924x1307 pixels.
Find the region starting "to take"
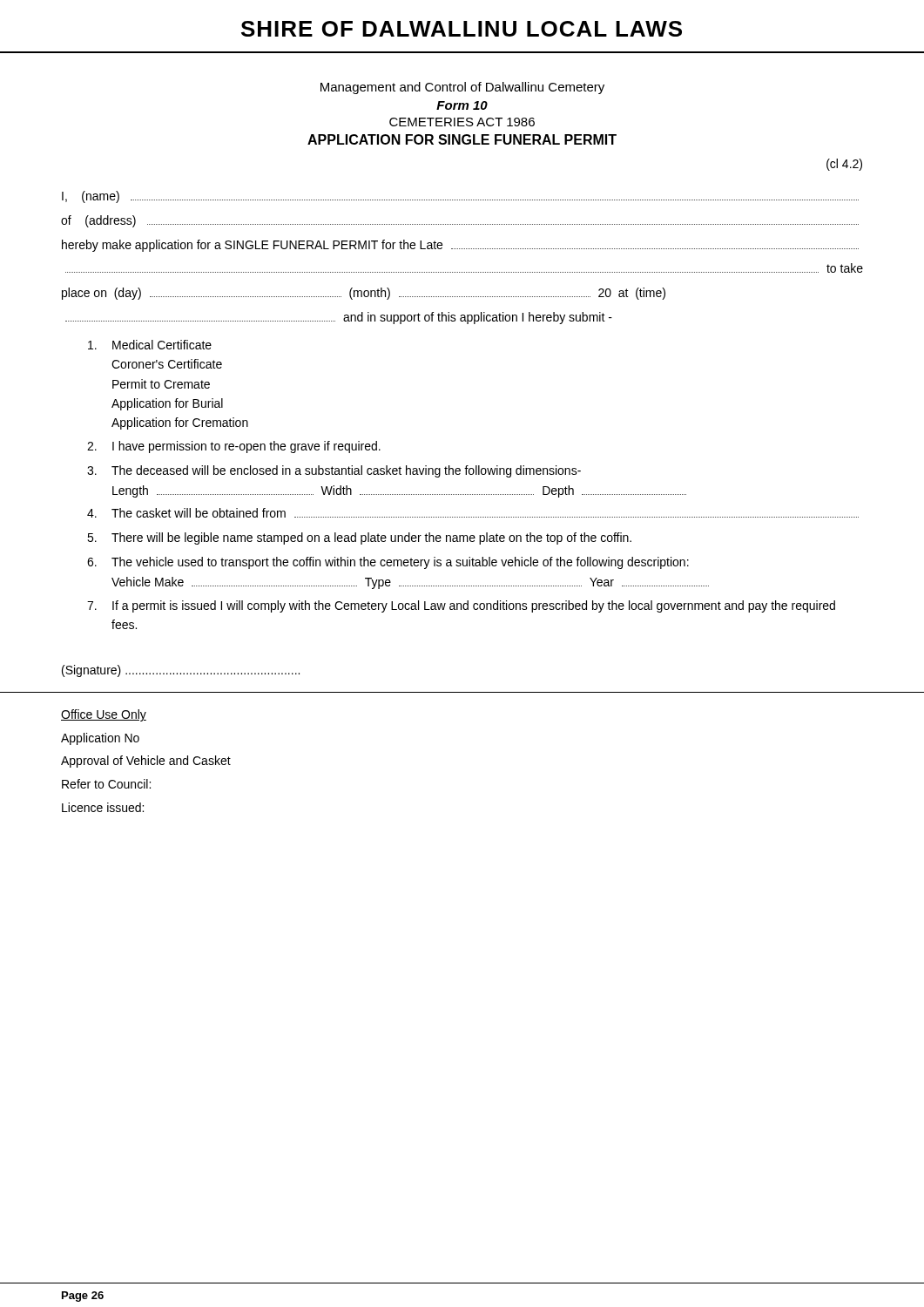click(464, 270)
